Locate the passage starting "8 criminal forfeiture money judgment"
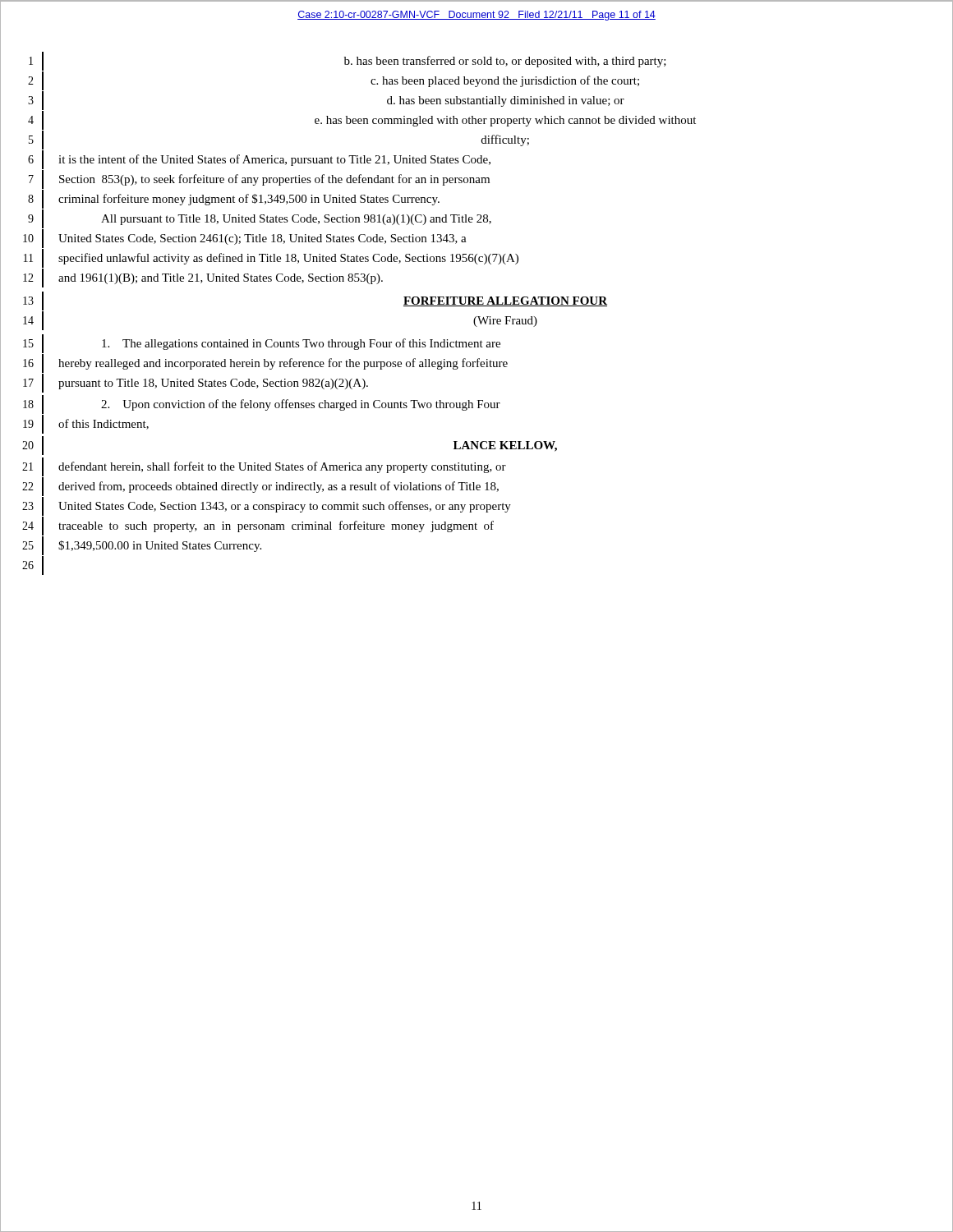953x1232 pixels. click(x=234, y=199)
